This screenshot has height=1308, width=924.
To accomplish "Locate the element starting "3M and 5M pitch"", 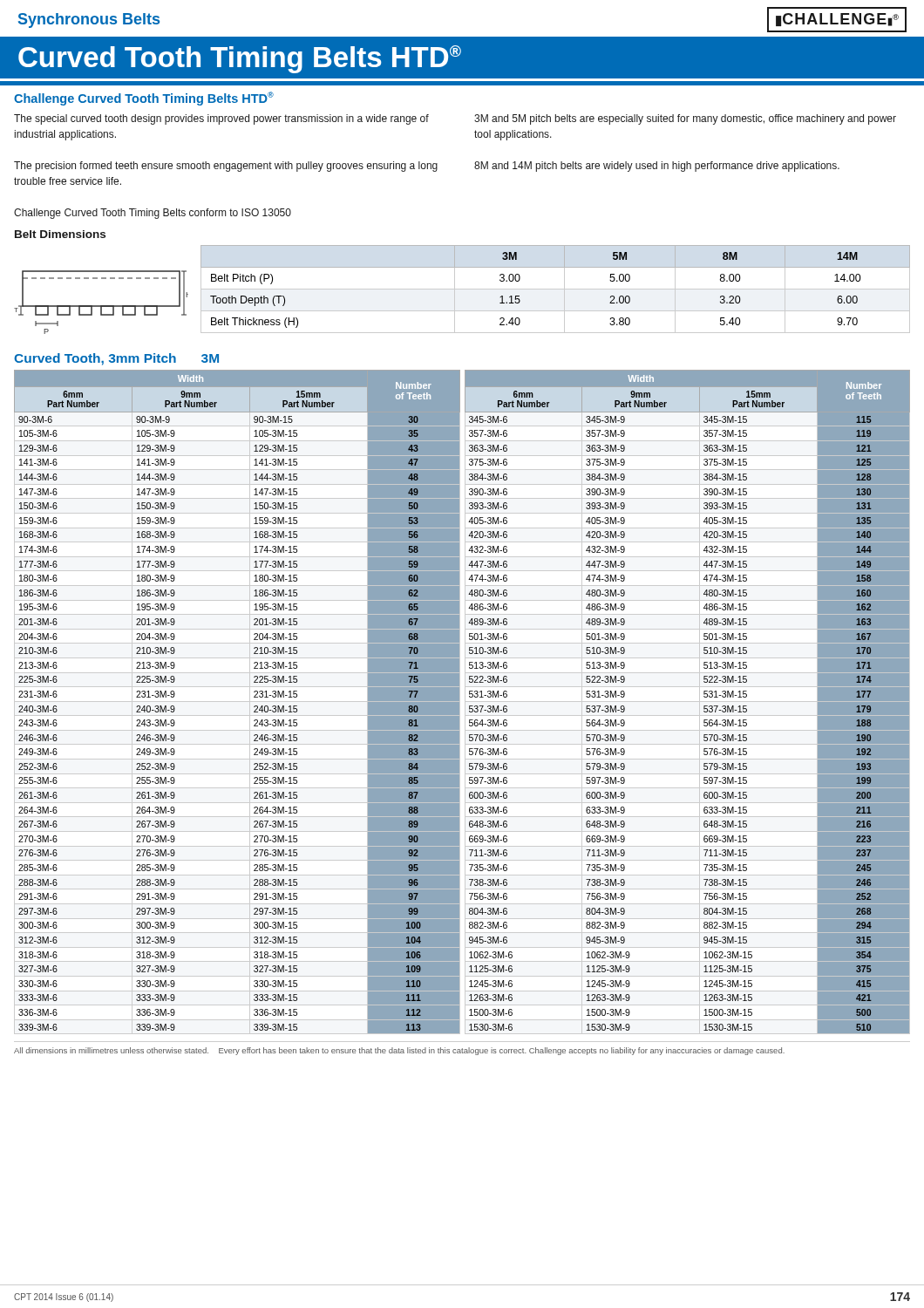I will tap(685, 119).
